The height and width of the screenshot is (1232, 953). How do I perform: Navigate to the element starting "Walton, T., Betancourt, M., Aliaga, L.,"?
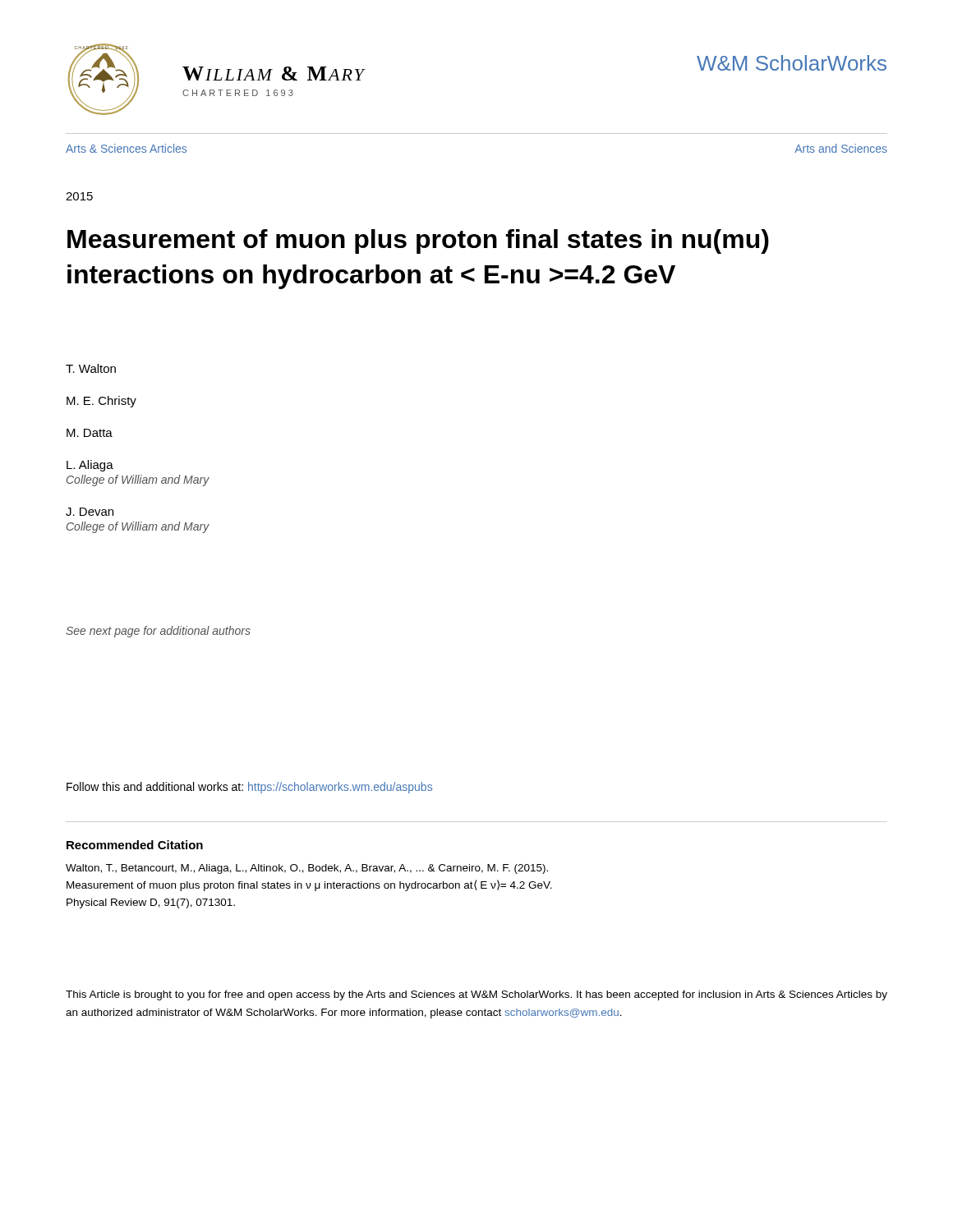[x=476, y=886]
